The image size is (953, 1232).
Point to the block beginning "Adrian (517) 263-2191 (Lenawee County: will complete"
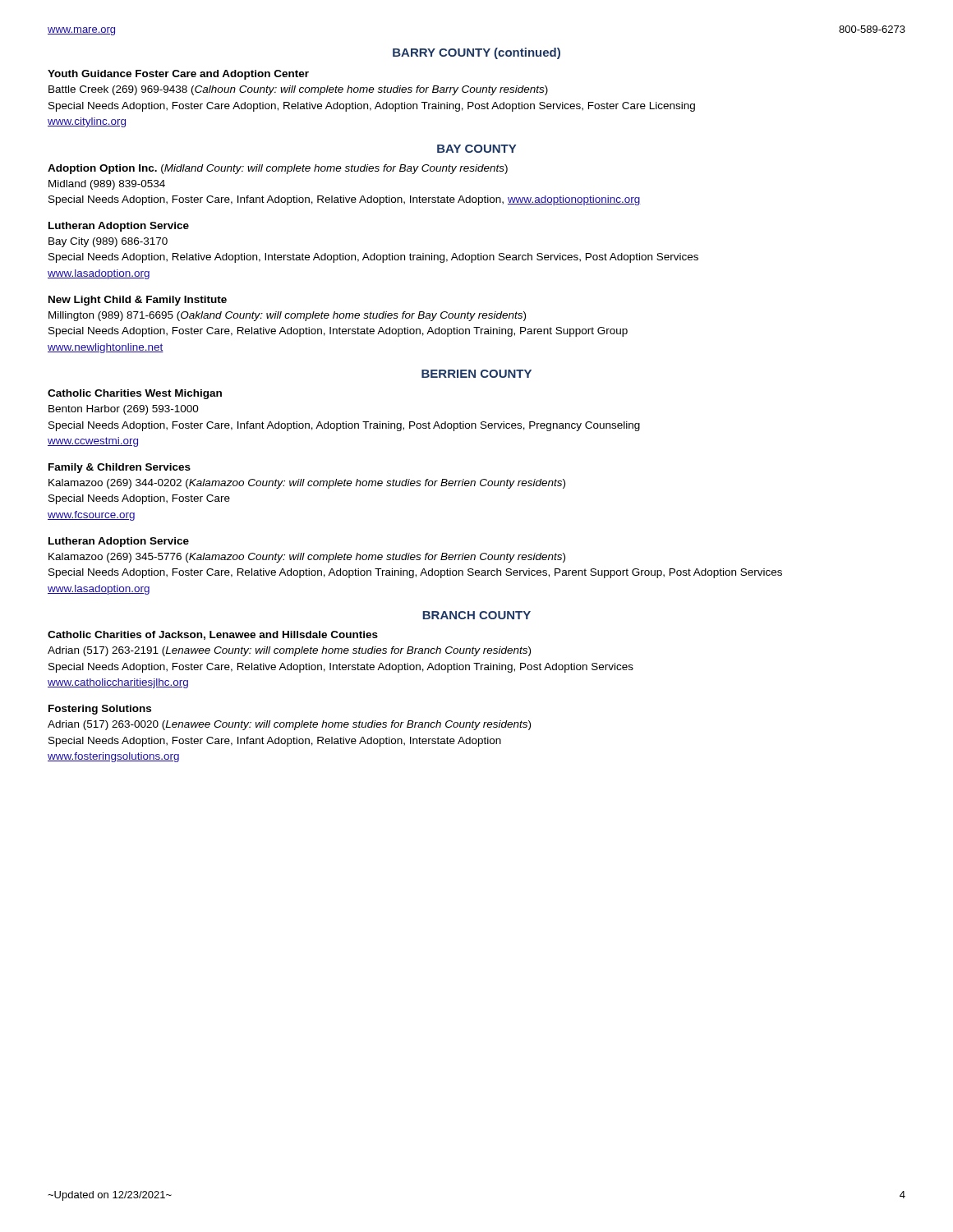(x=476, y=667)
